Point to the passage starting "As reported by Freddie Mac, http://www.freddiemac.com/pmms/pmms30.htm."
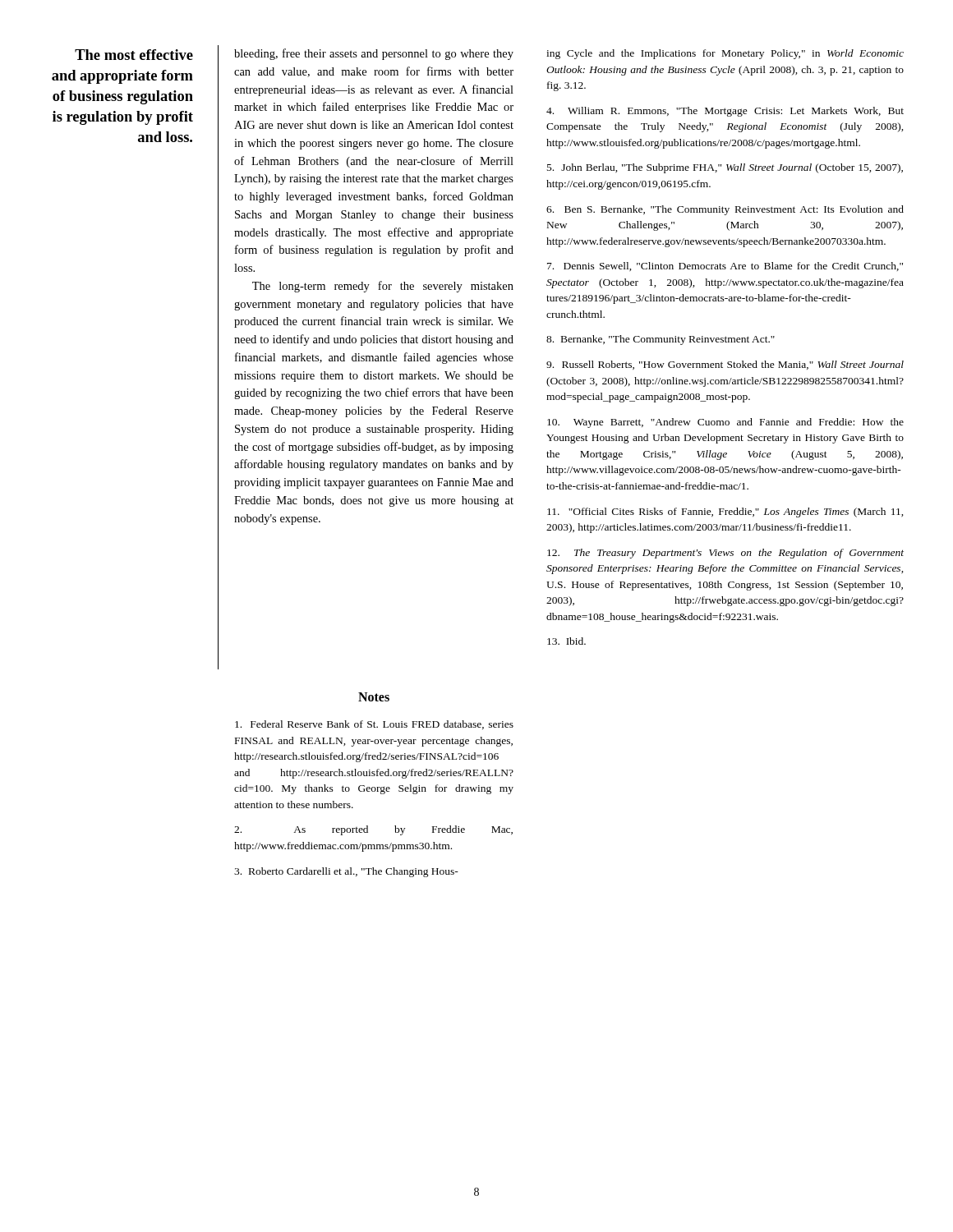The width and height of the screenshot is (953, 1232). pos(374,837)
